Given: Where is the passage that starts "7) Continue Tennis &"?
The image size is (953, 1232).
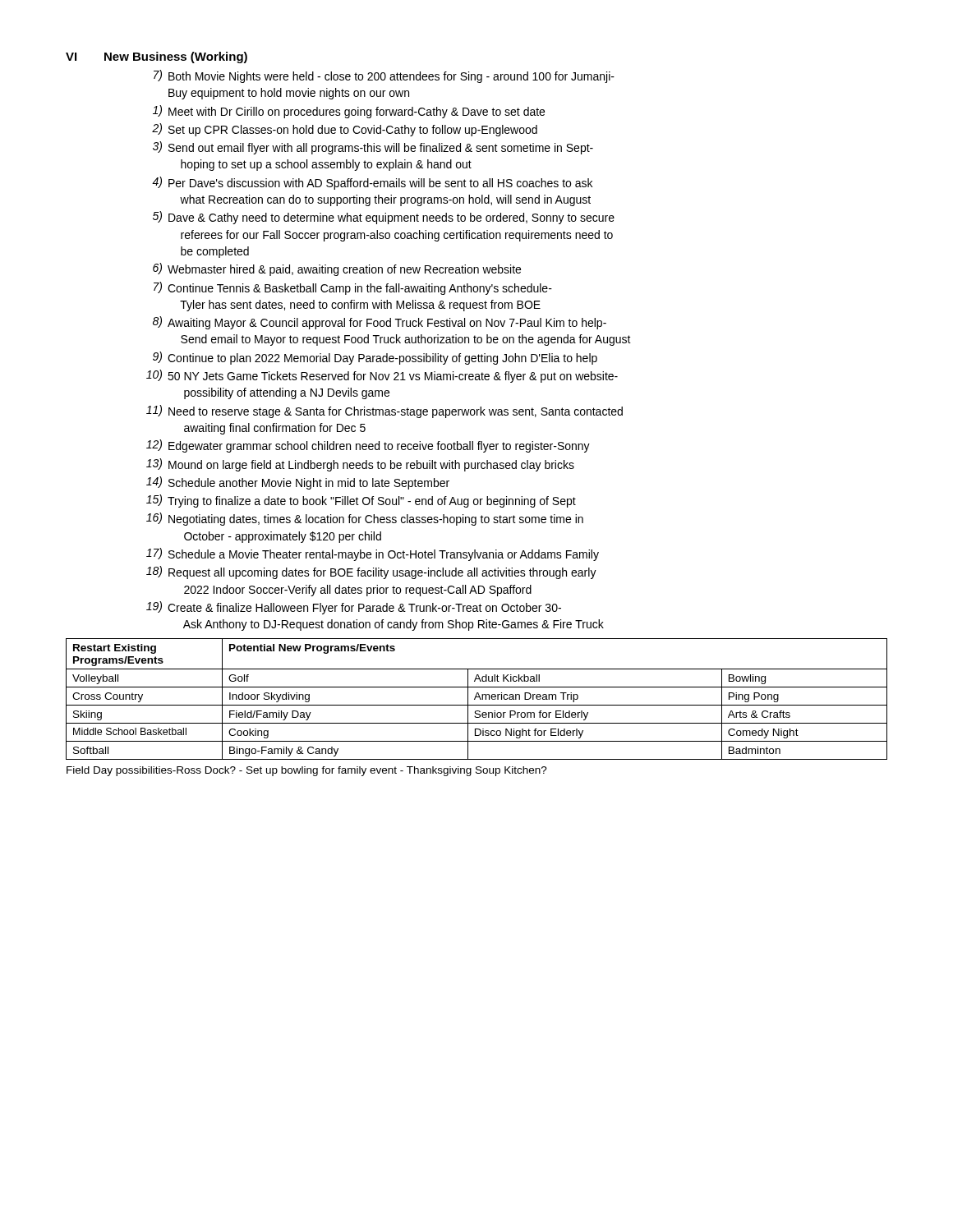Looking at the screenshot, I should [509, 296].
